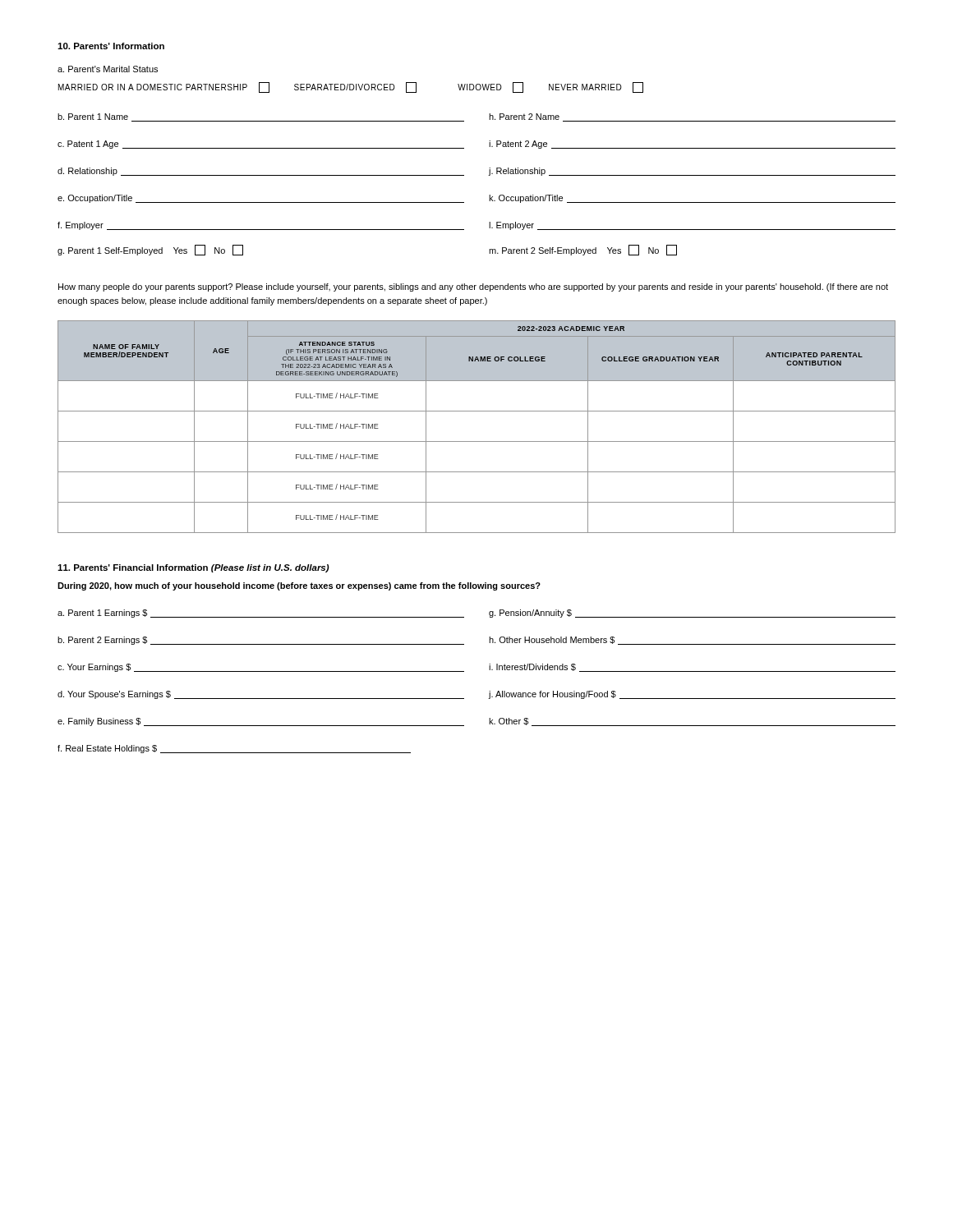Click on the table containing "ATTENDANCE STATUS (IF THIS"
Image resolution: width=953 pixels, height=1232 pixels.
click(x=476, y=427)
